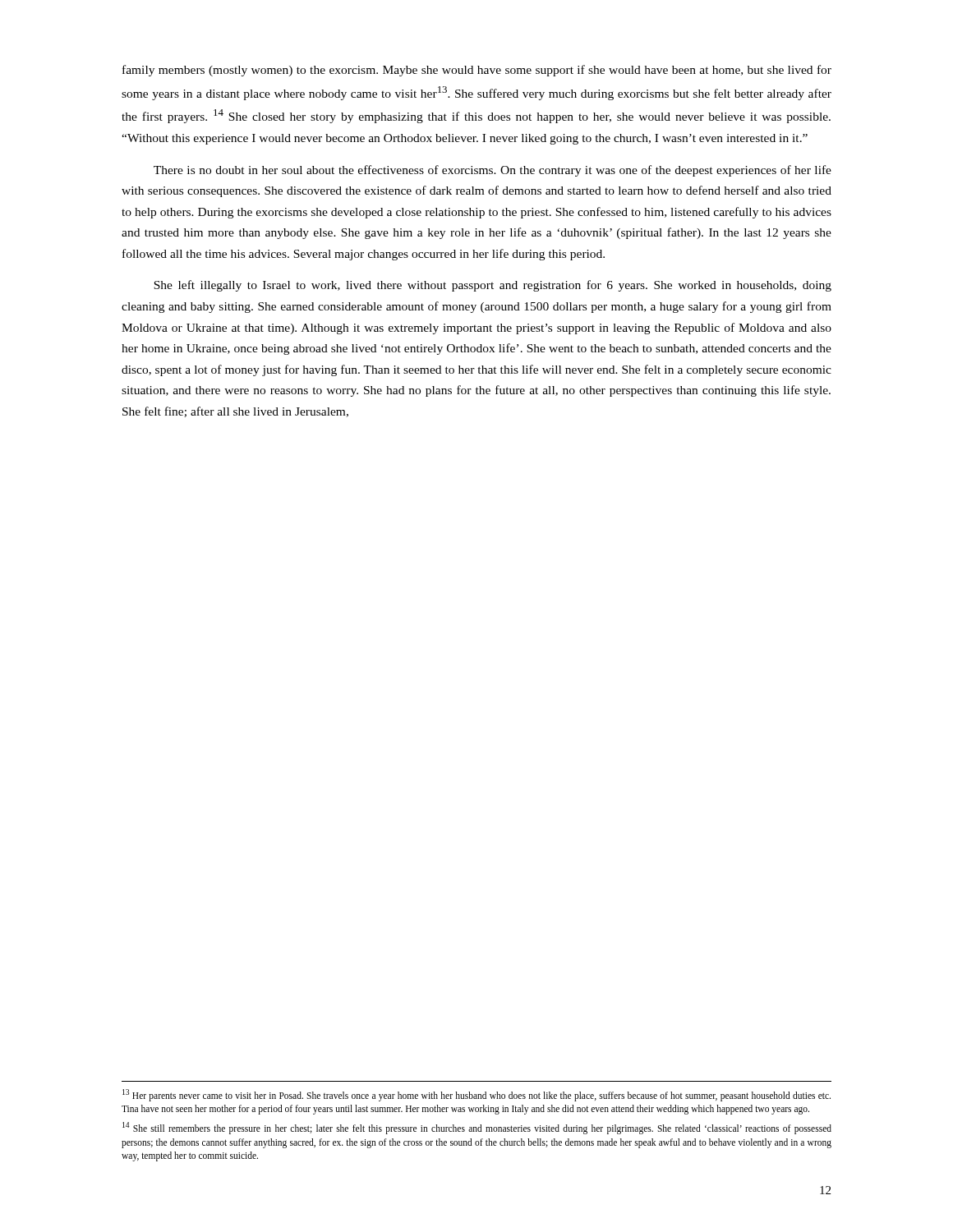Navigate to the region starting "14 She still remembers the pressure"
953x1232 pixels.
pyautogui.click(x=476, y=1141)
